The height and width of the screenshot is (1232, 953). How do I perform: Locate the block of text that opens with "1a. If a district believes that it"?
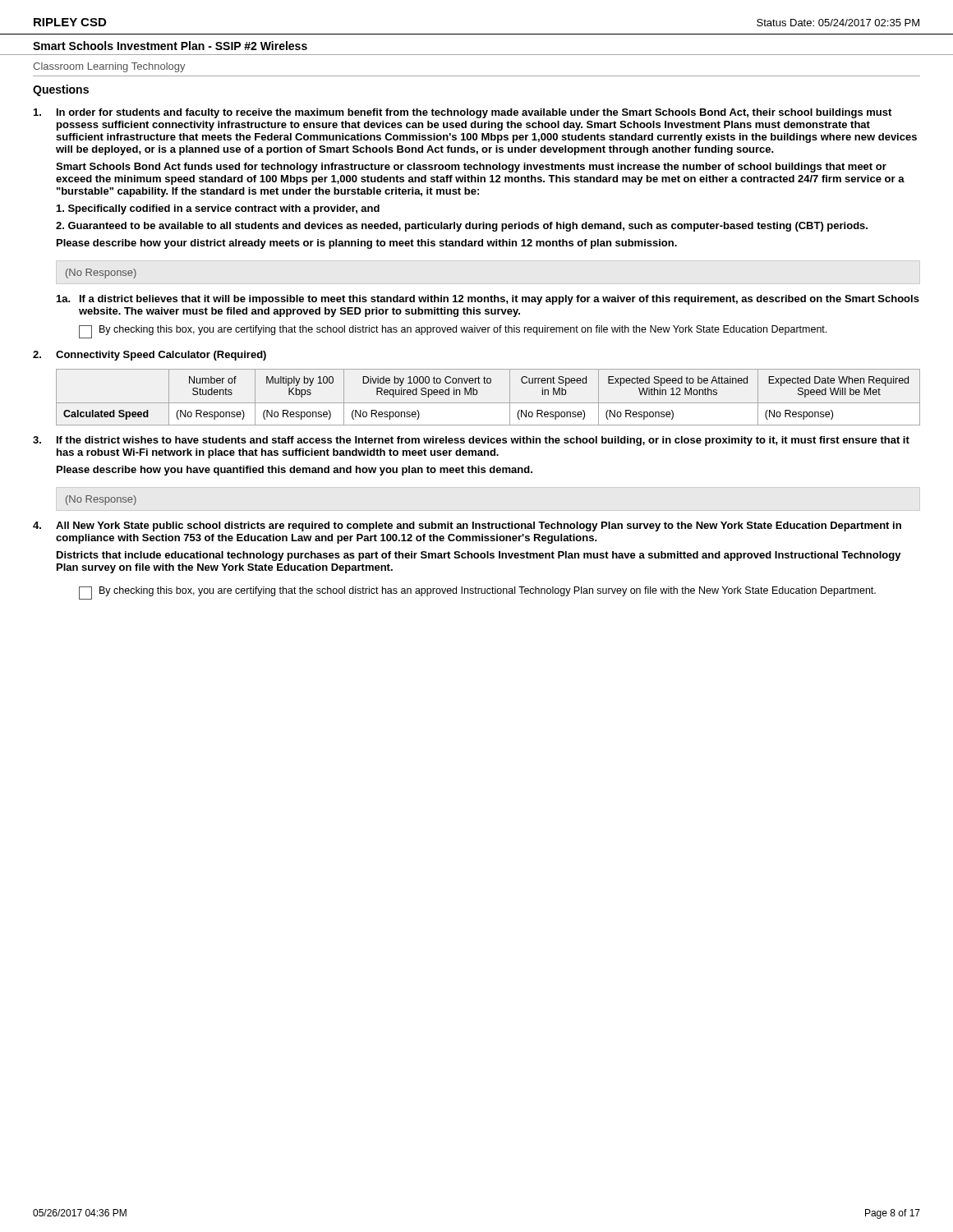tap(488, 305)
